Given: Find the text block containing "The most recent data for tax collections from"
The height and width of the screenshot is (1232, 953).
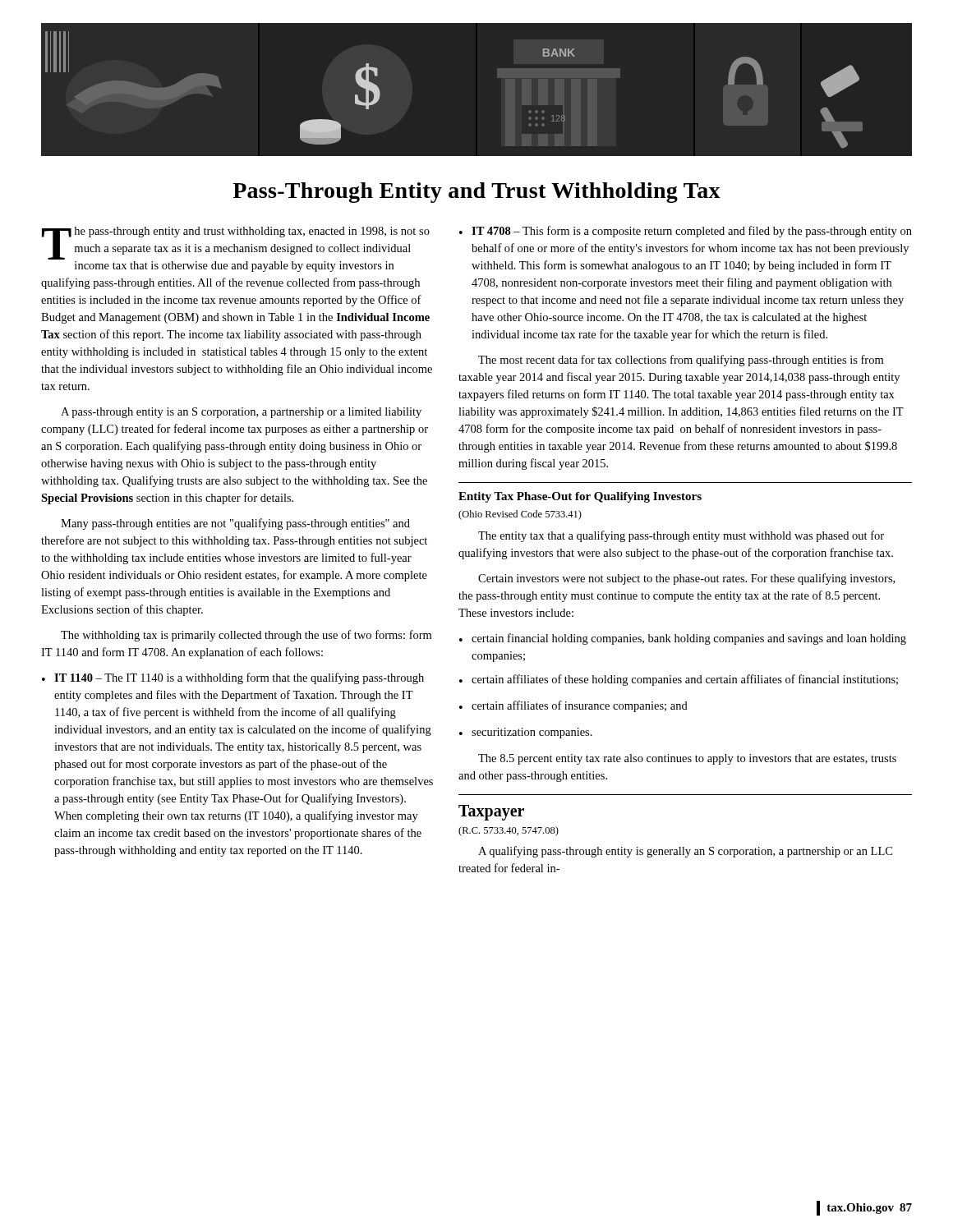Looking at the screenshot, I should tap(681, 411).
